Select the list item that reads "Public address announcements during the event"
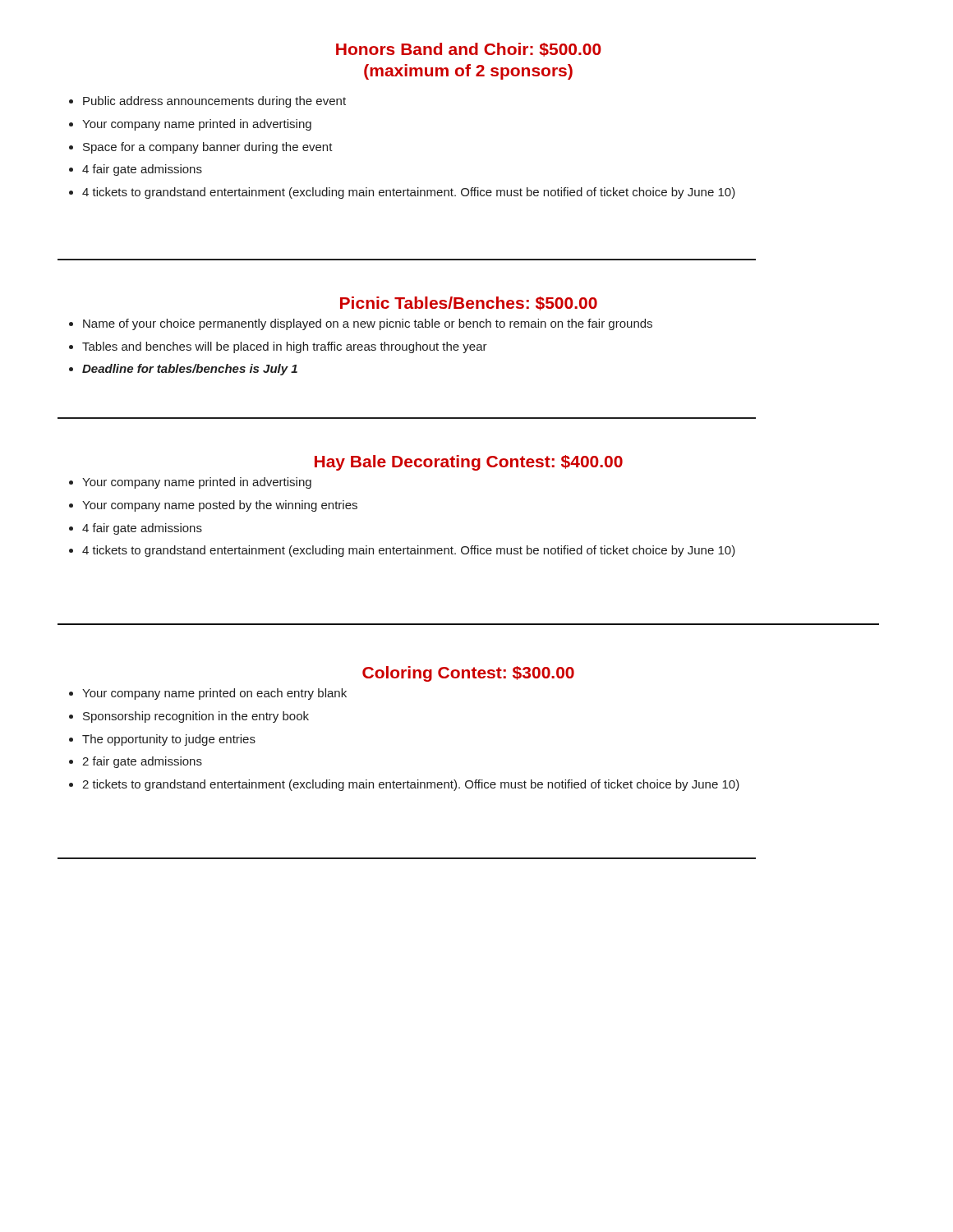 coord(207,102)
